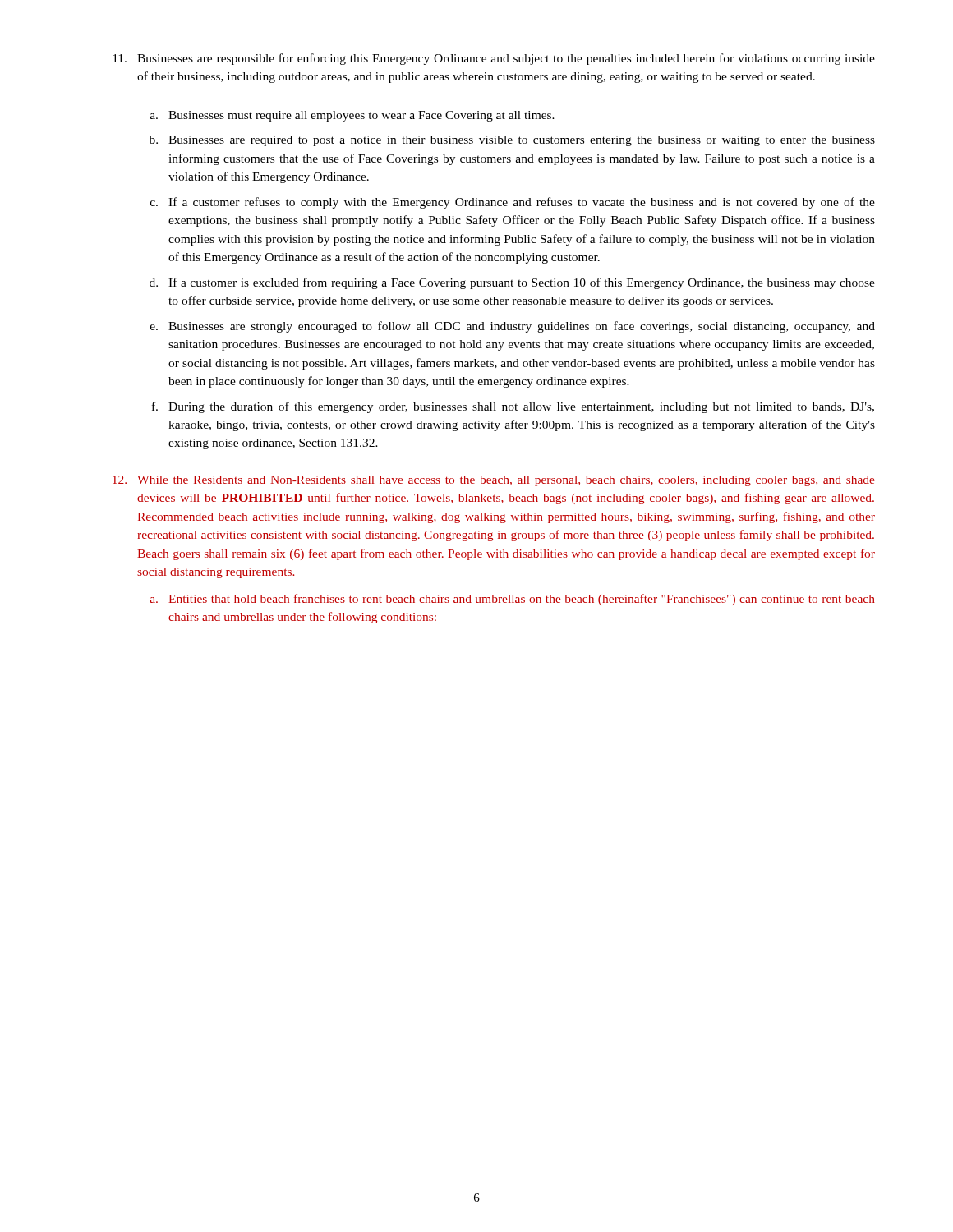
Task: Select the passage starting "b. Businesses are required"
Action: pos(501,159)
